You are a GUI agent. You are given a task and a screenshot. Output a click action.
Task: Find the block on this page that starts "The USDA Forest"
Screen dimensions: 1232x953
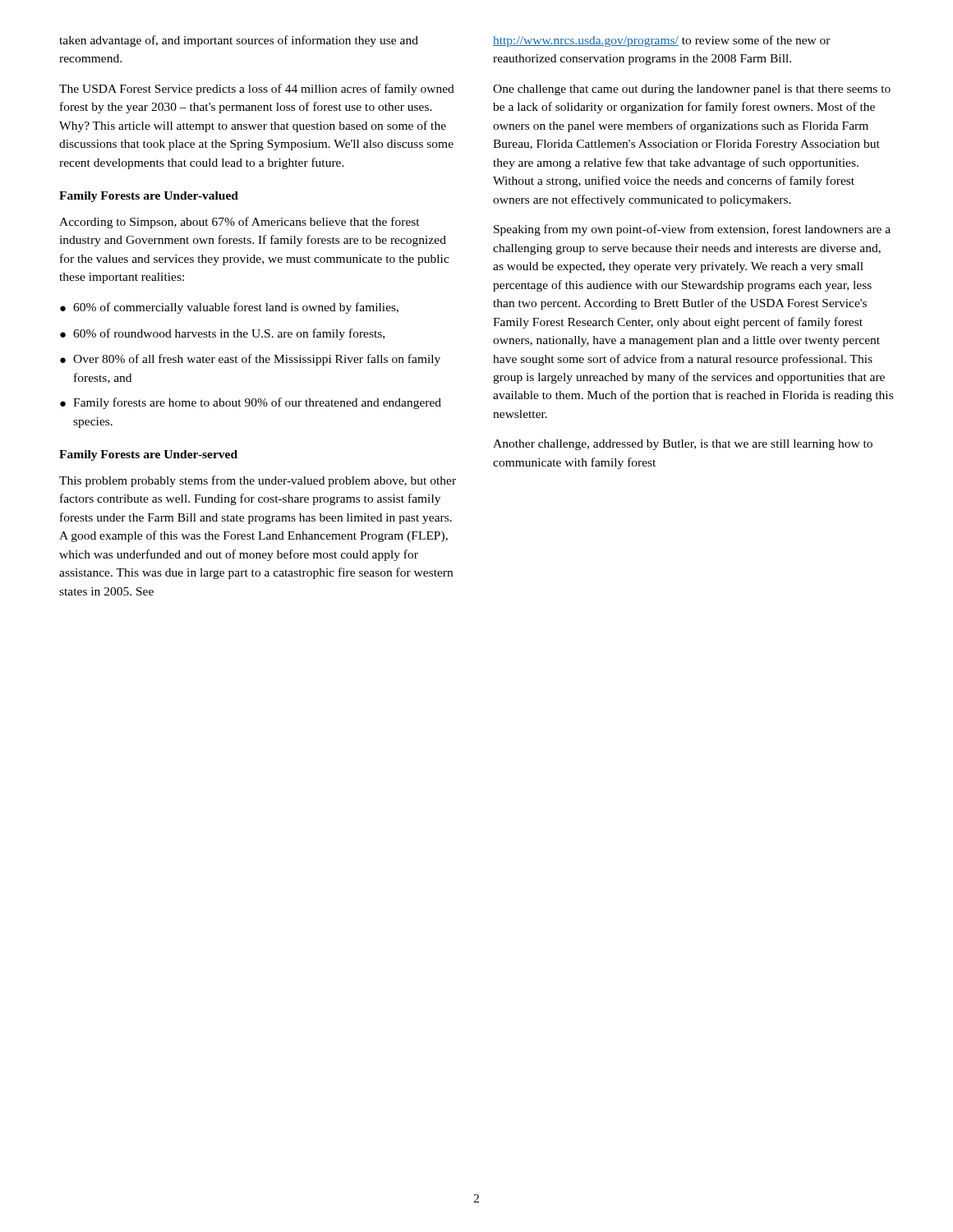pos(260,126)
